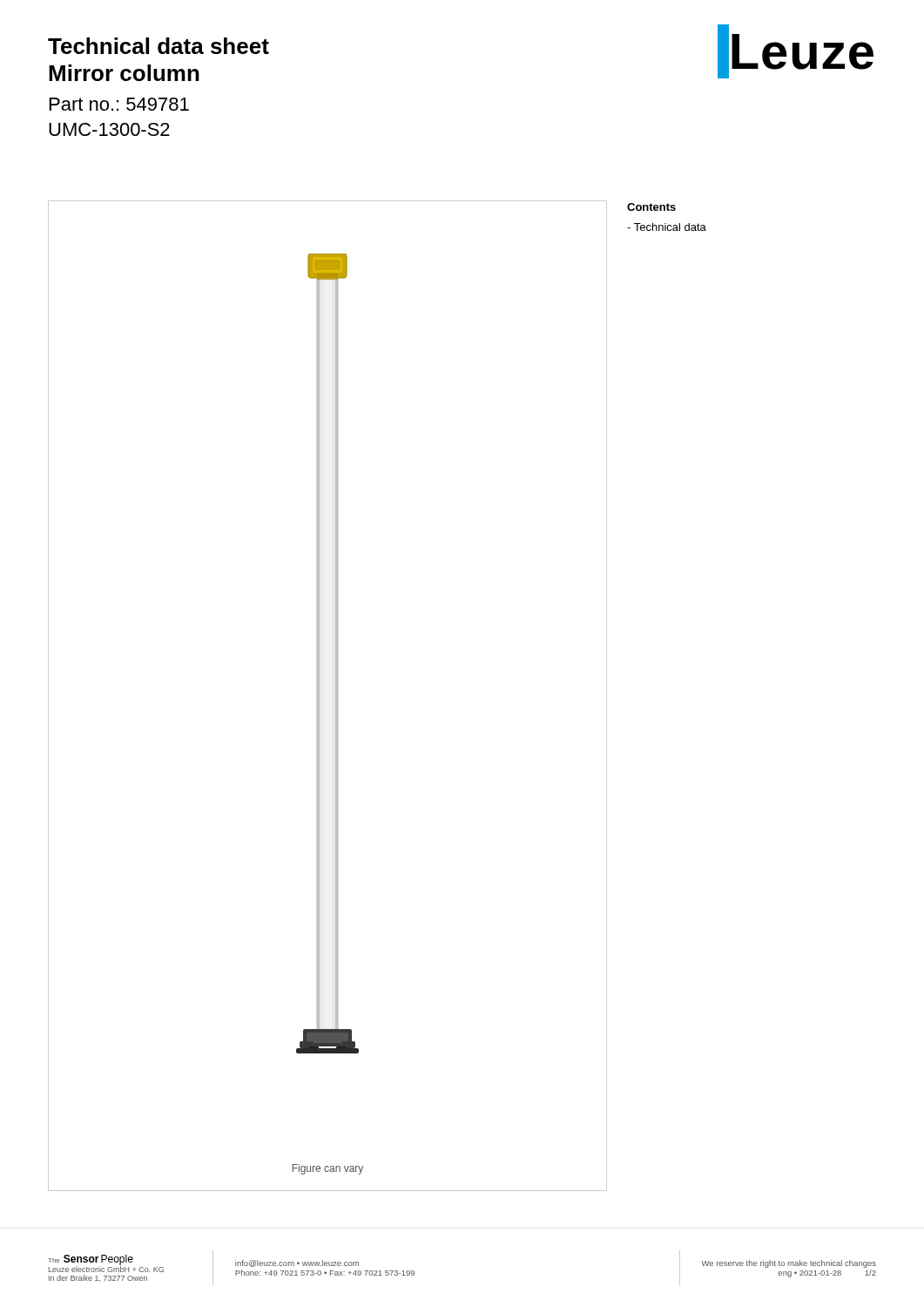Click on the photo

click(x=327, y=680)
